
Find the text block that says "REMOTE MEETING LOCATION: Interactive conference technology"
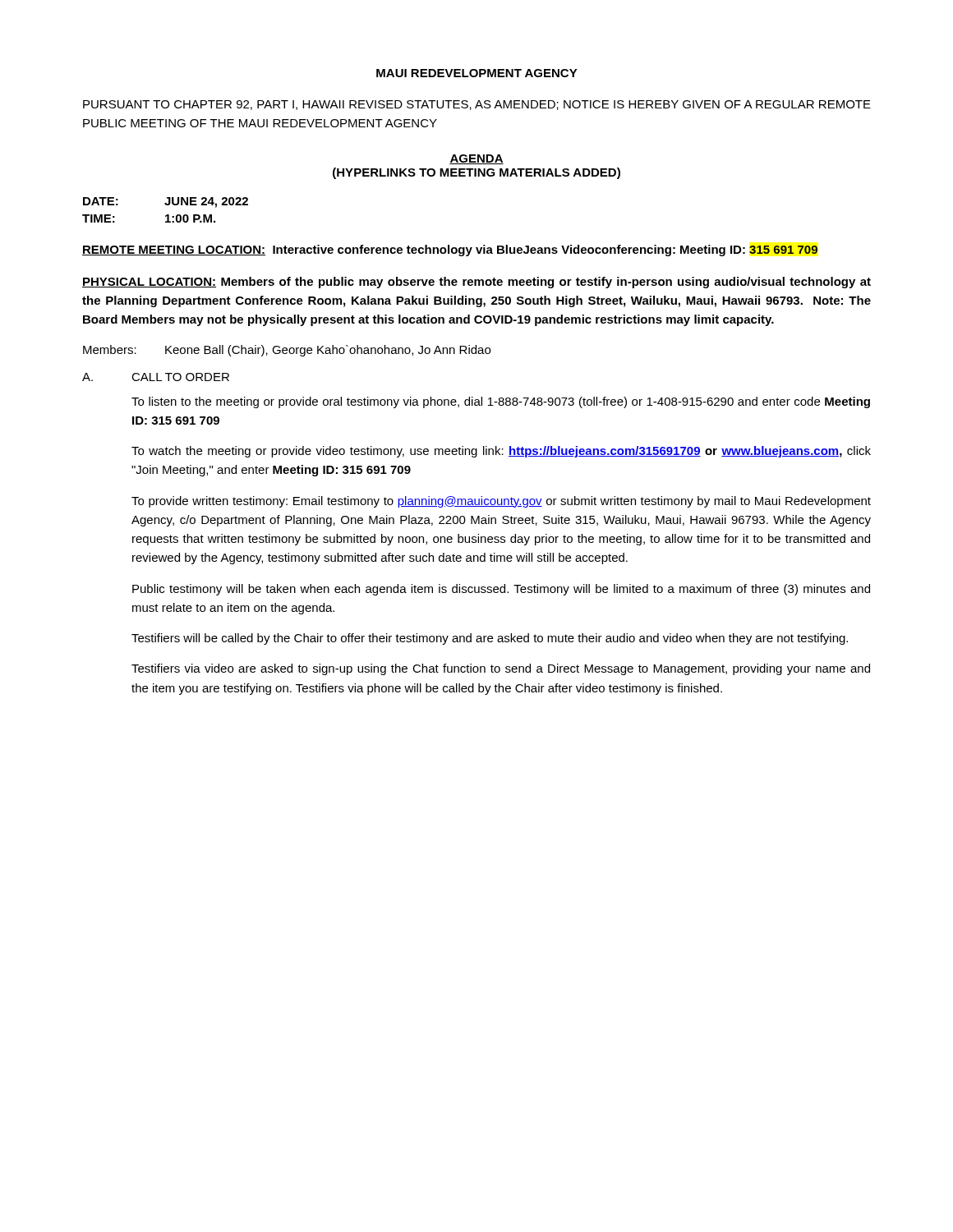tap(450, 249)
